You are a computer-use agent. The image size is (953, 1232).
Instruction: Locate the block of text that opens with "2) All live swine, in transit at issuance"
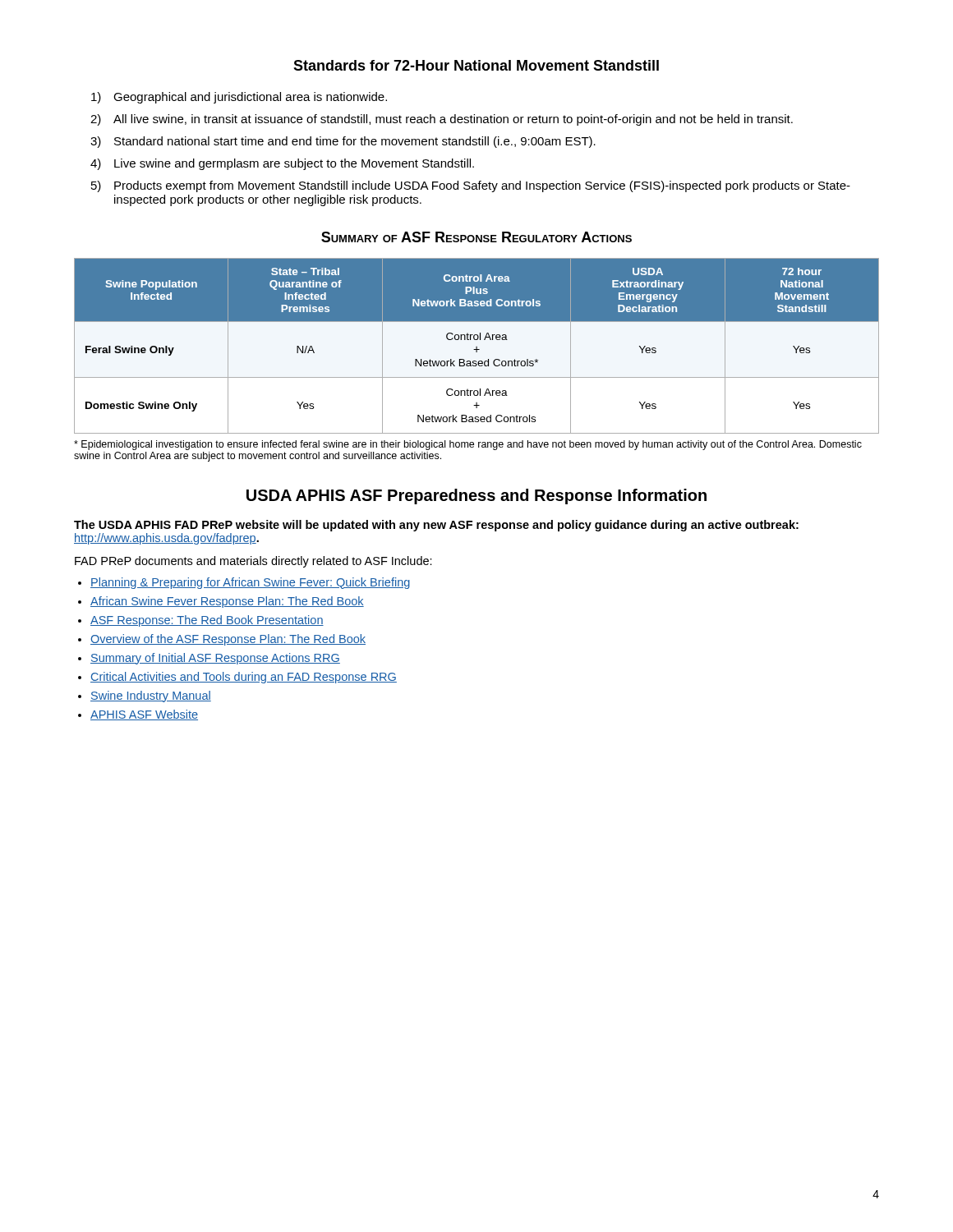pyautogui.click(x=485, y=119)
